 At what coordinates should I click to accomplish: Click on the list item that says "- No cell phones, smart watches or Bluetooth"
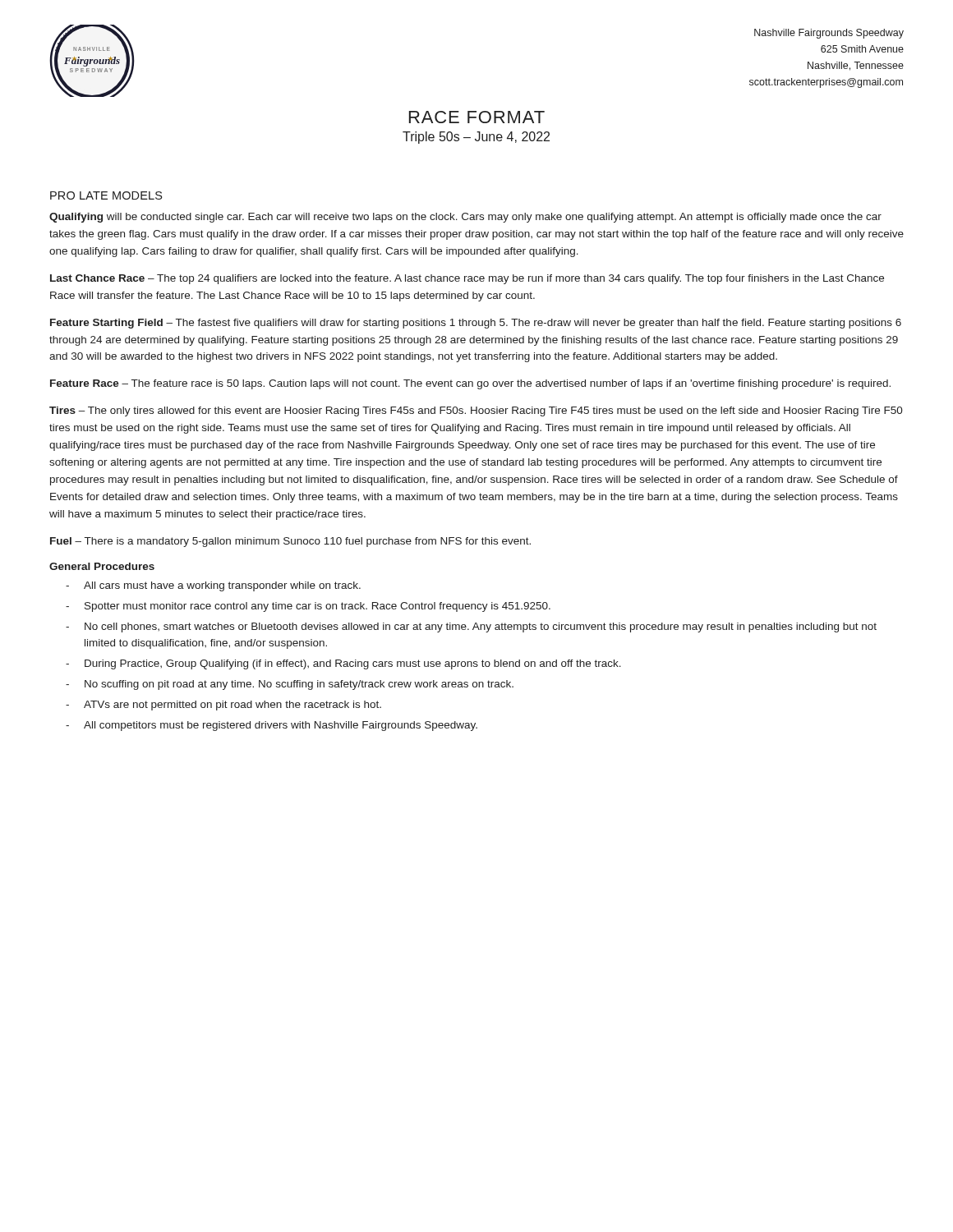tap(476, 635)
